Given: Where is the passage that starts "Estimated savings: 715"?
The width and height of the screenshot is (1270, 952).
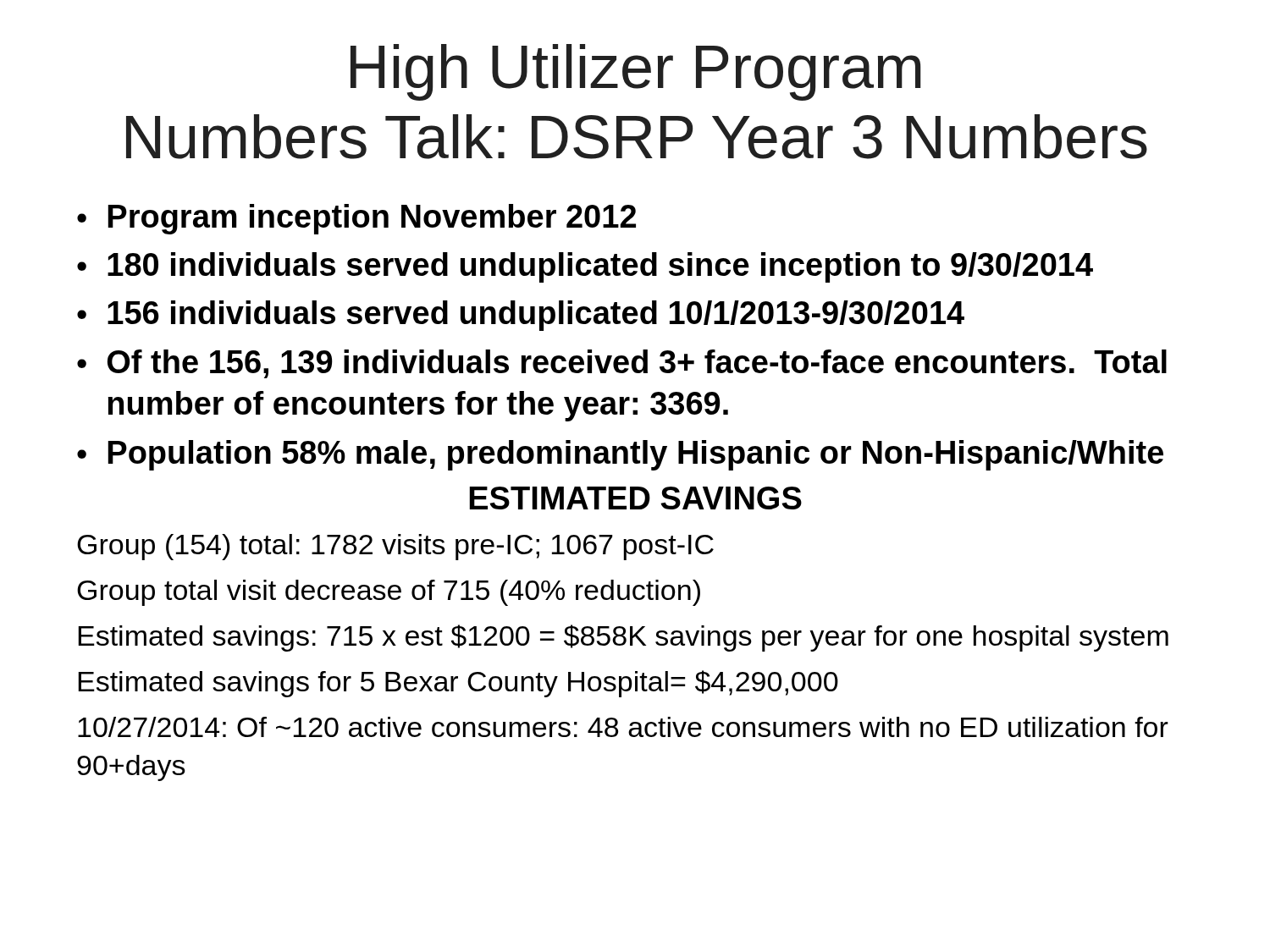Looking at the screenshot, I should 623,635.
